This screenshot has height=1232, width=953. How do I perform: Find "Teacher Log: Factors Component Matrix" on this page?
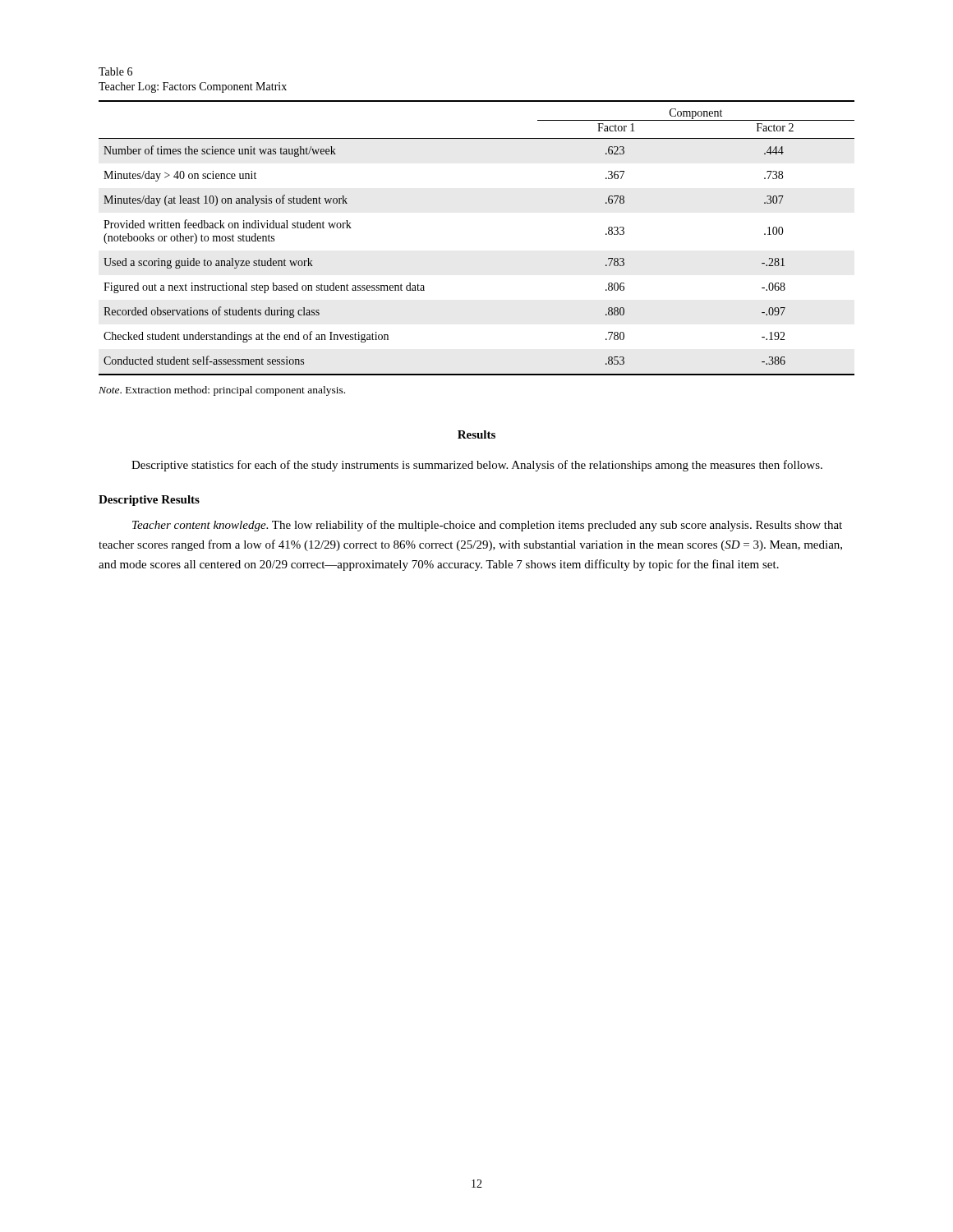193,87
